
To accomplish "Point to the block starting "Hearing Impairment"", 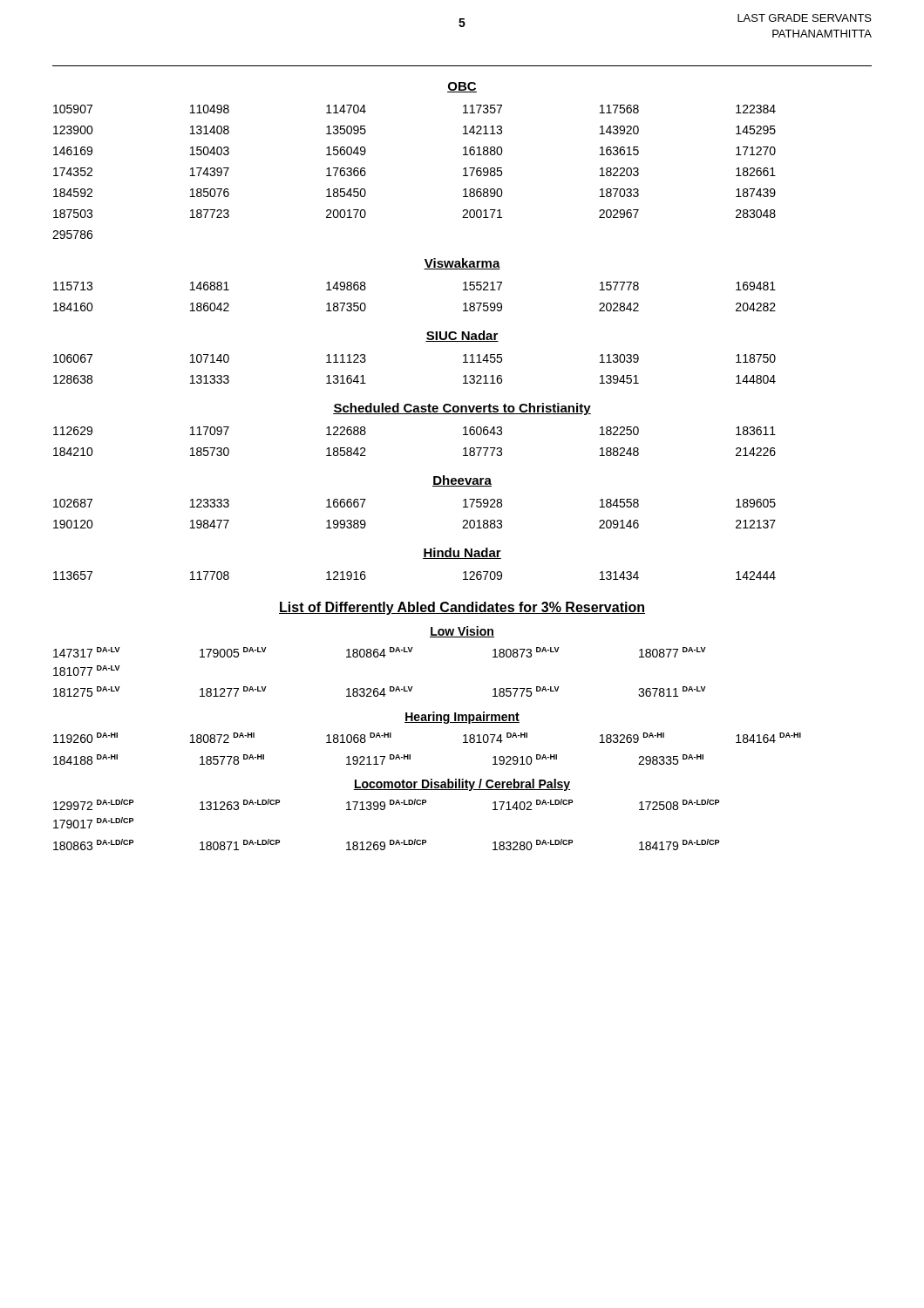I will click(x=462, y=717).
